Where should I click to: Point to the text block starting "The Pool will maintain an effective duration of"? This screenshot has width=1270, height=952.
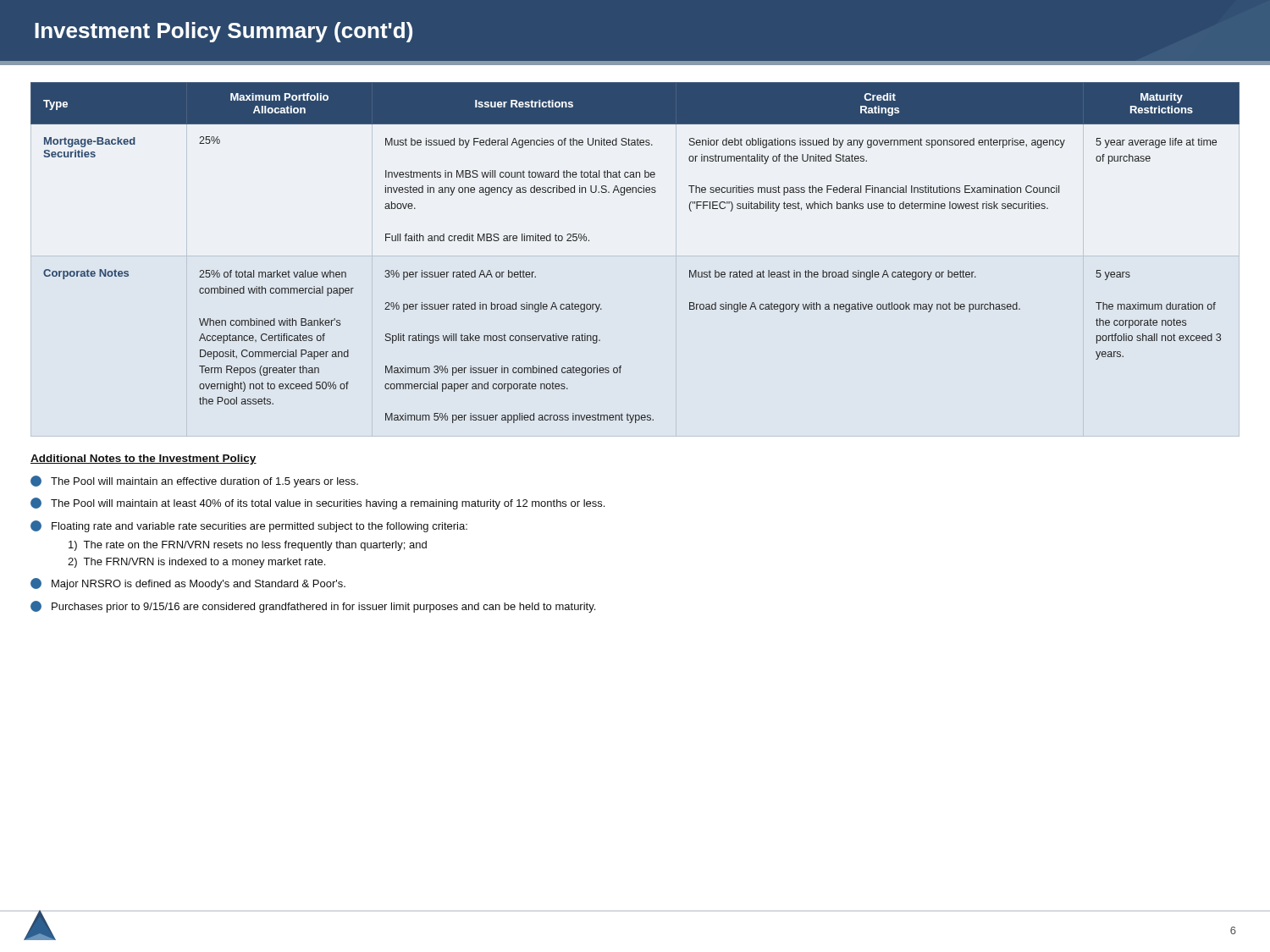point(195,481)
